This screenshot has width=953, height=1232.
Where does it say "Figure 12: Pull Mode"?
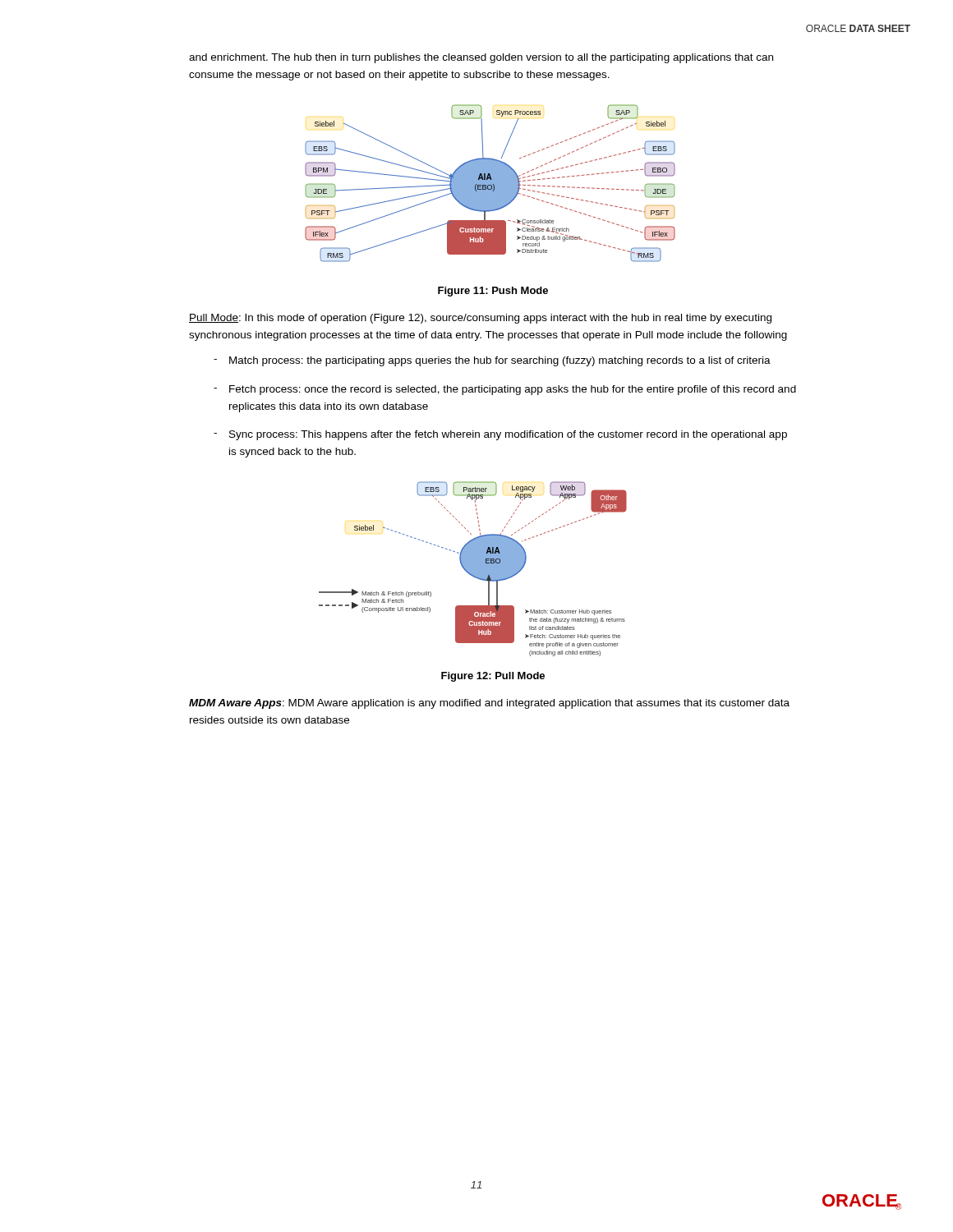pyautogui.click(x=493, y=676)
